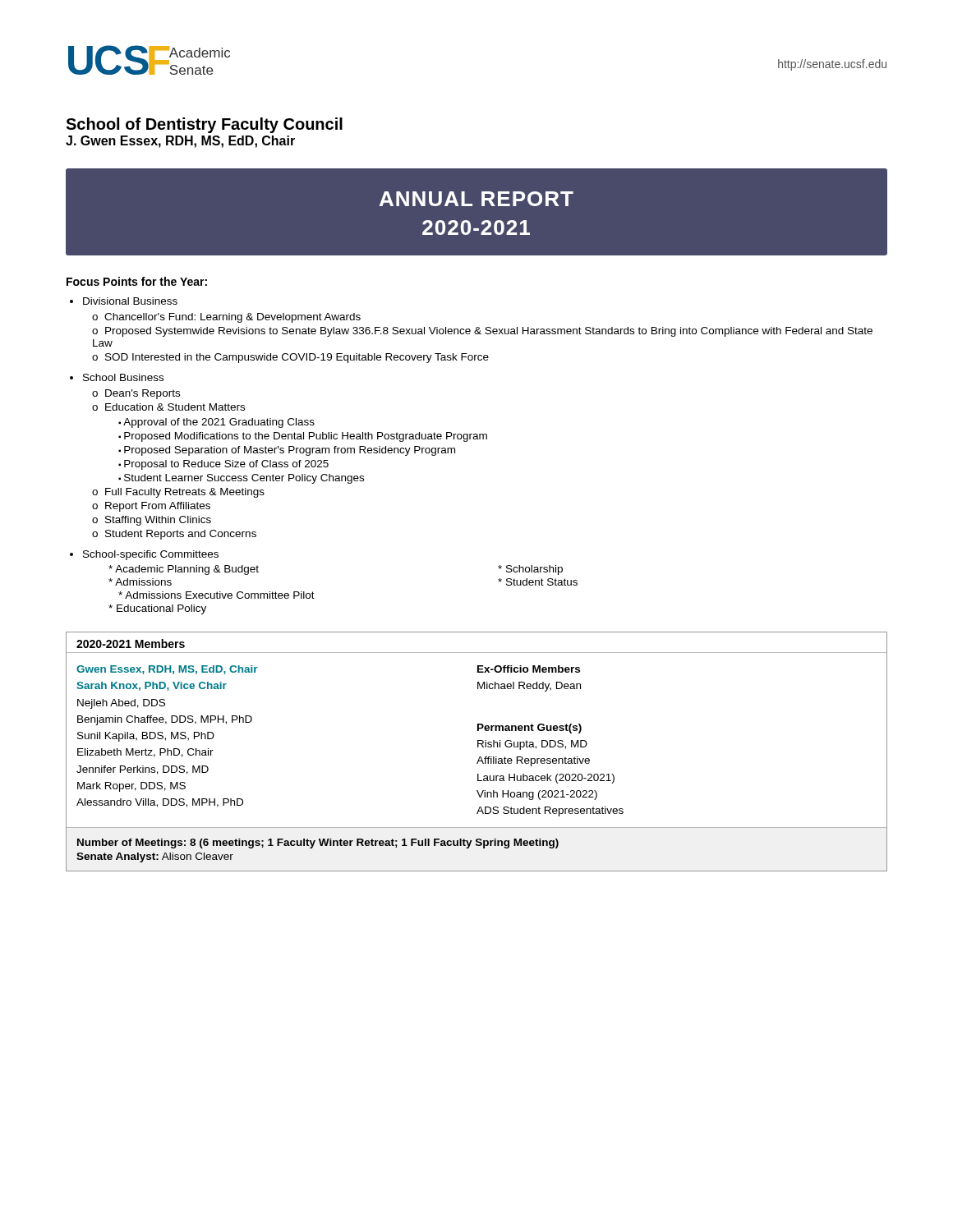Image resolution: width=953 pixels, height=1232 pixels.
Task: Locate the text "Focus Points for the Year:"
Action: [137, 282]
